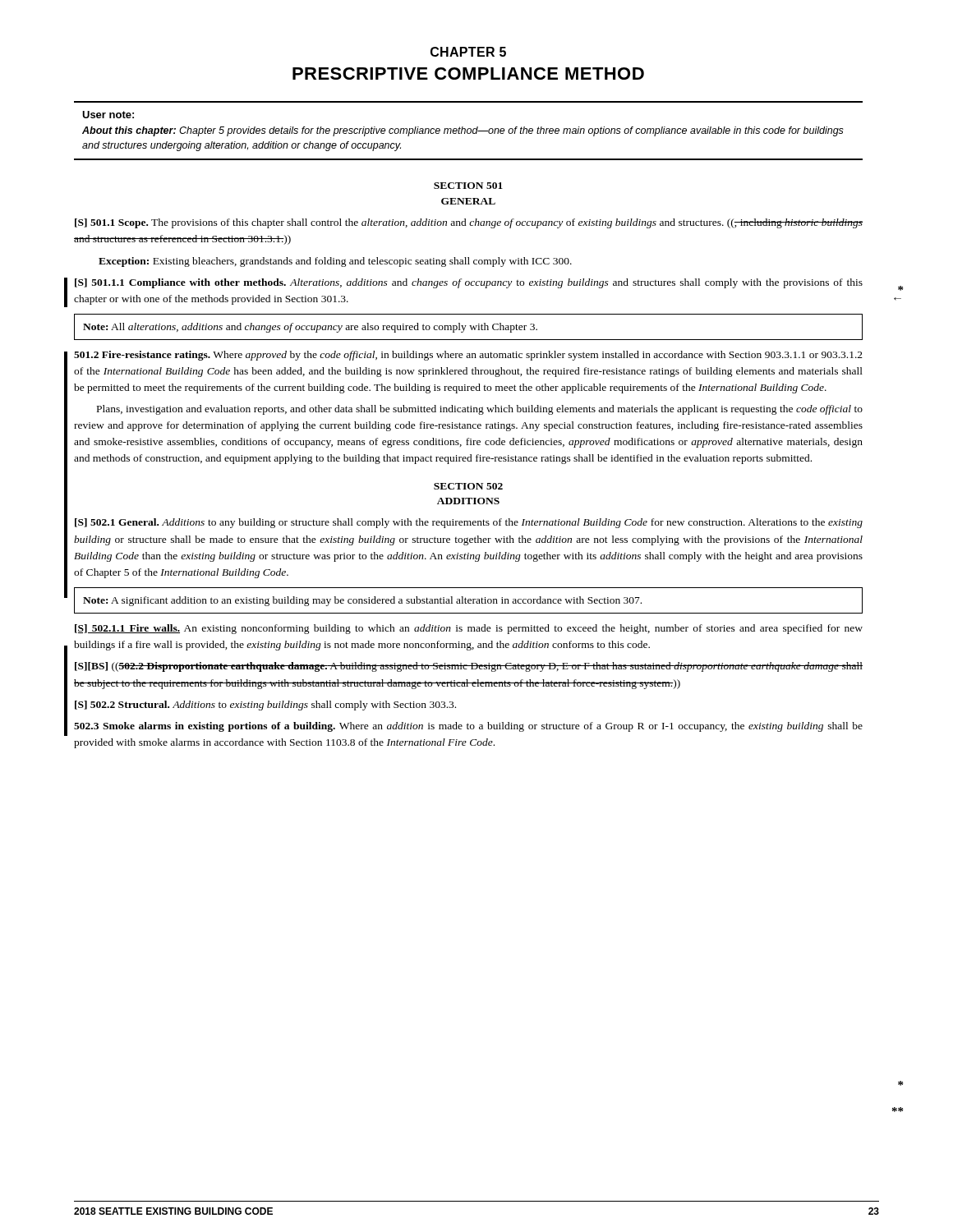
Task: Locate the block of text that opens with "Note: All alterations, additions"
Action: point(310,327)
